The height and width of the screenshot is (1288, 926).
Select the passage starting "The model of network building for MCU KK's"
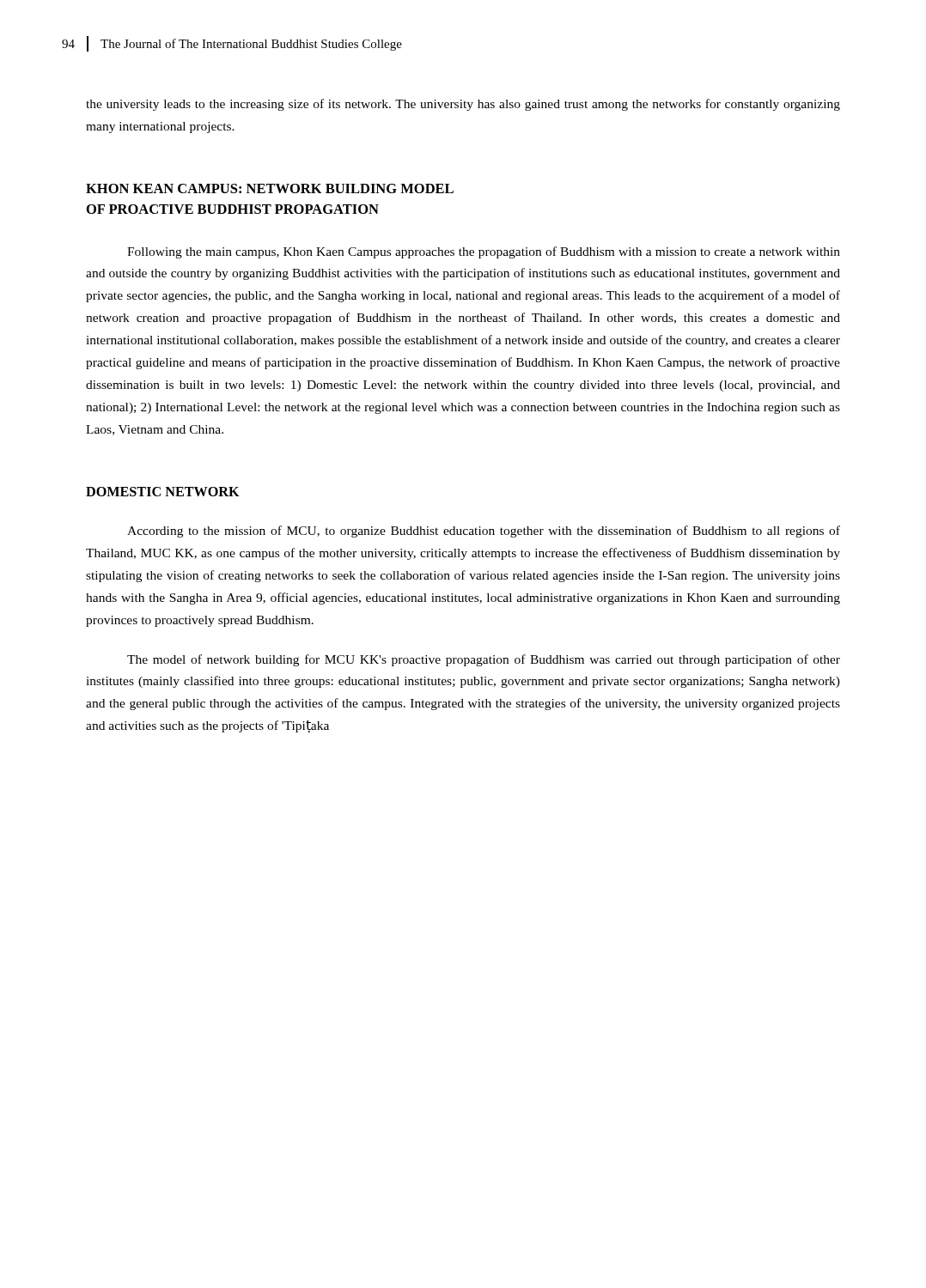coord(463,692)
